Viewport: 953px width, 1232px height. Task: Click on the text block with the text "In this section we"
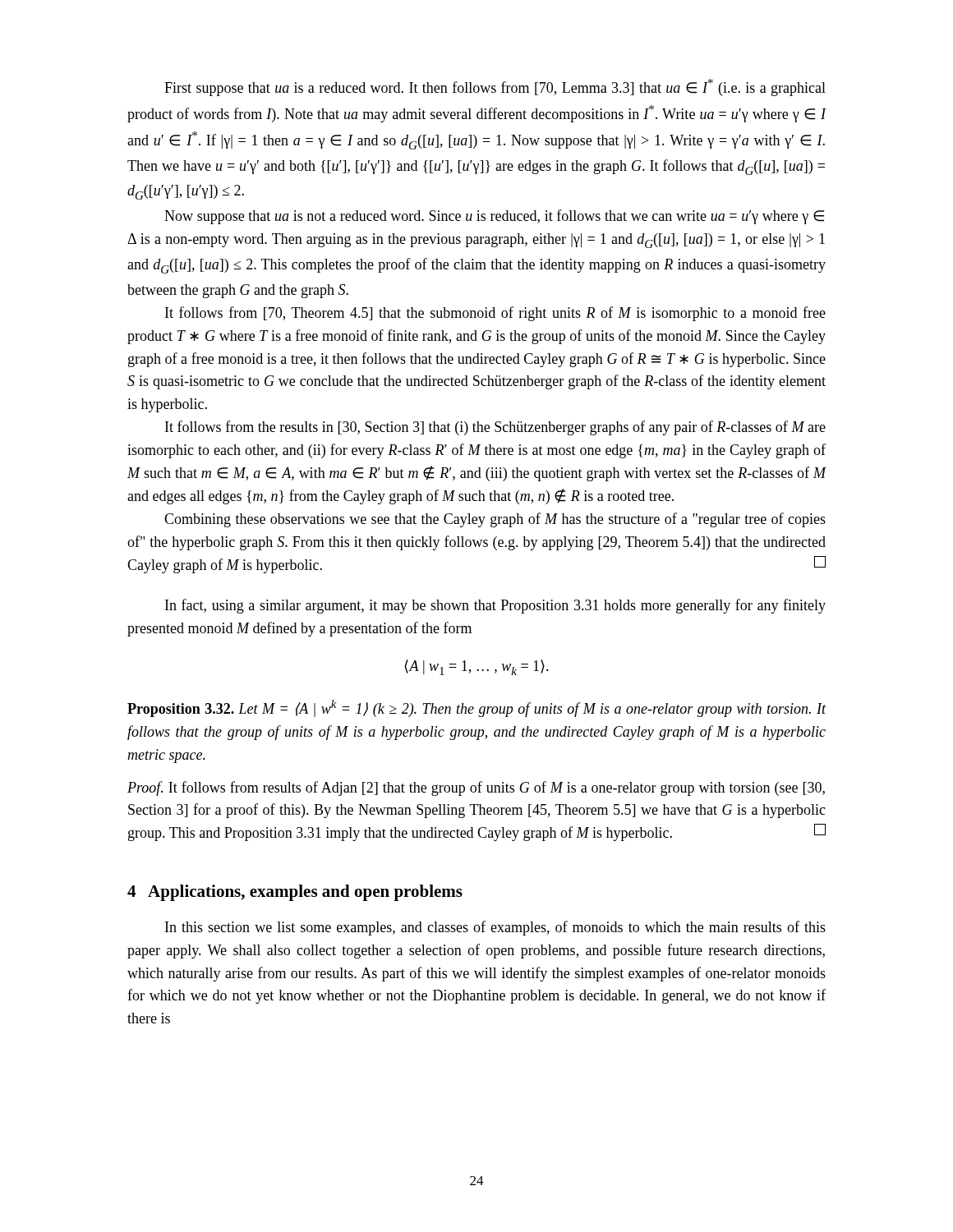476,974
